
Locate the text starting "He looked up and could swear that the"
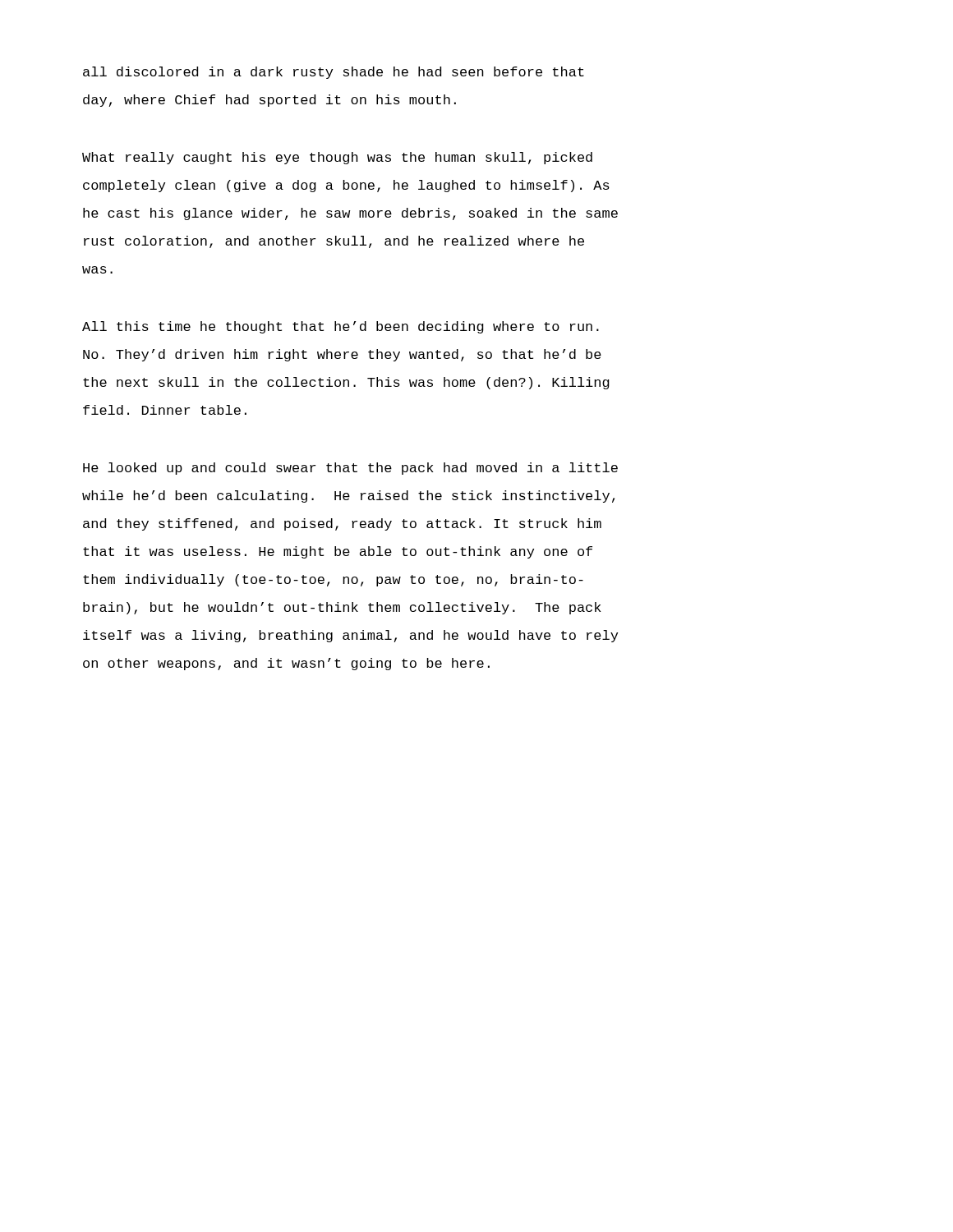pyautogui.click(x=350, y=566)
